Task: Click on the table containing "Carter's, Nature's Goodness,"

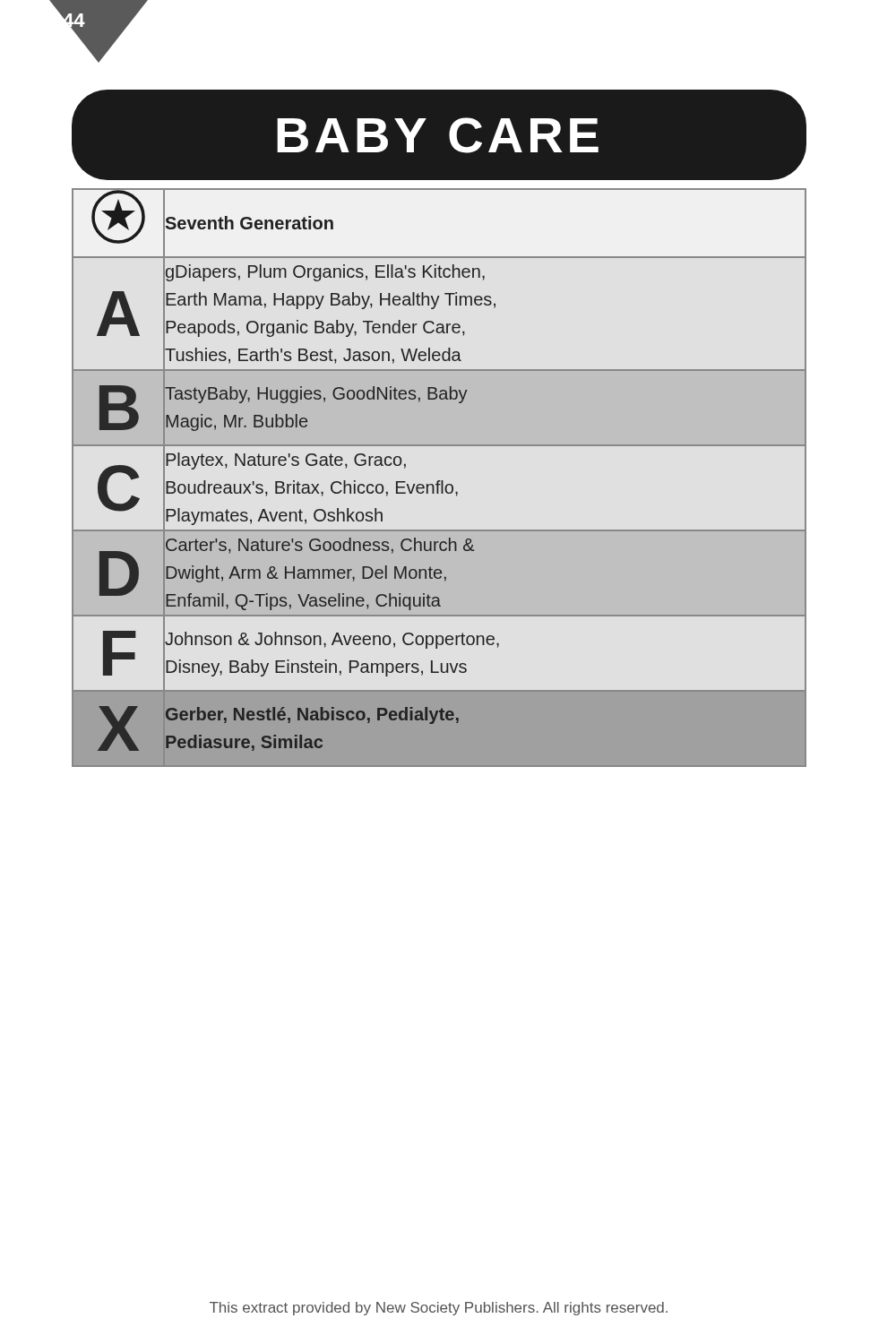Action: pos(439,478)
